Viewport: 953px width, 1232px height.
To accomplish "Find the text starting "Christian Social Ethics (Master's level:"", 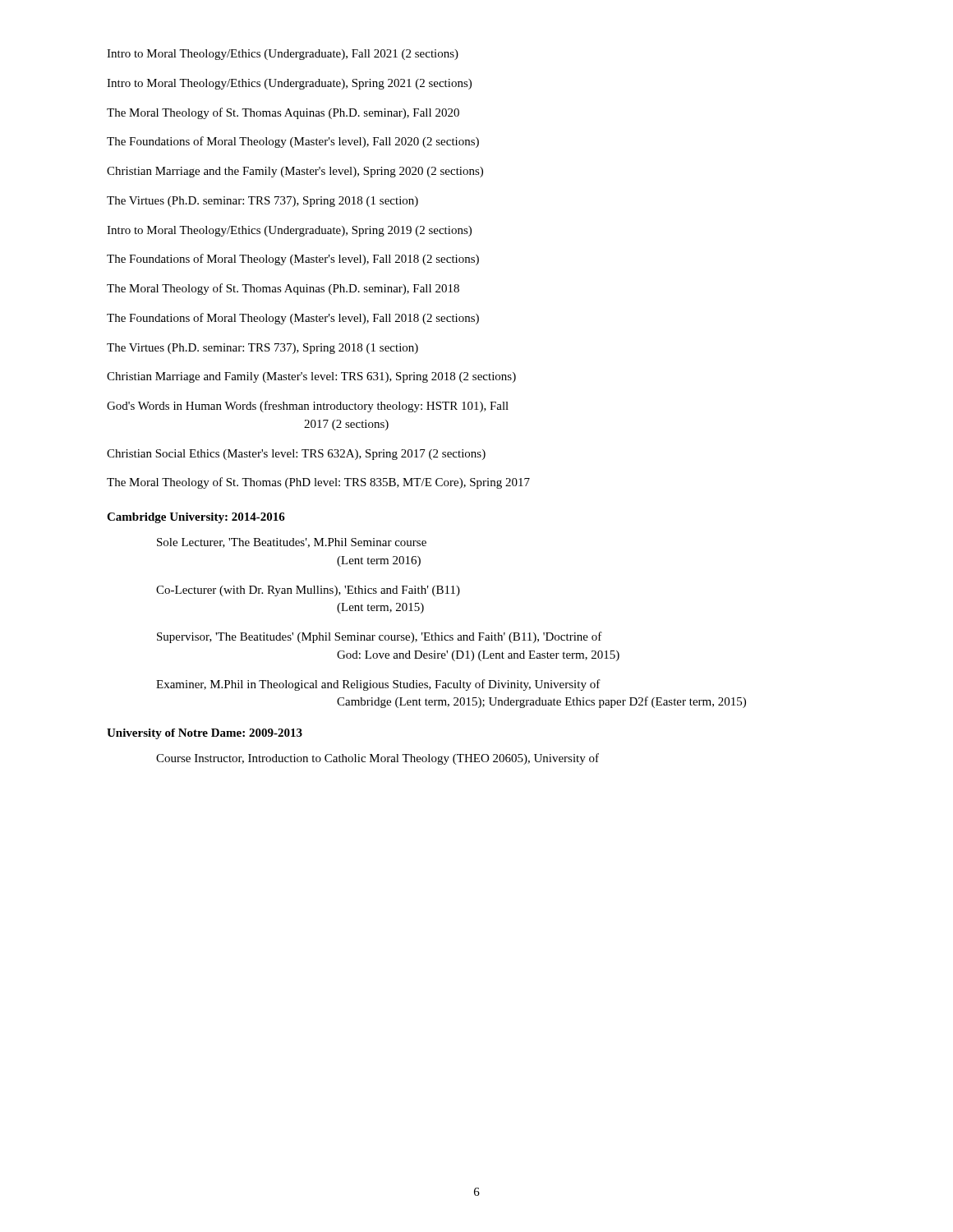I will click(296, 453).
